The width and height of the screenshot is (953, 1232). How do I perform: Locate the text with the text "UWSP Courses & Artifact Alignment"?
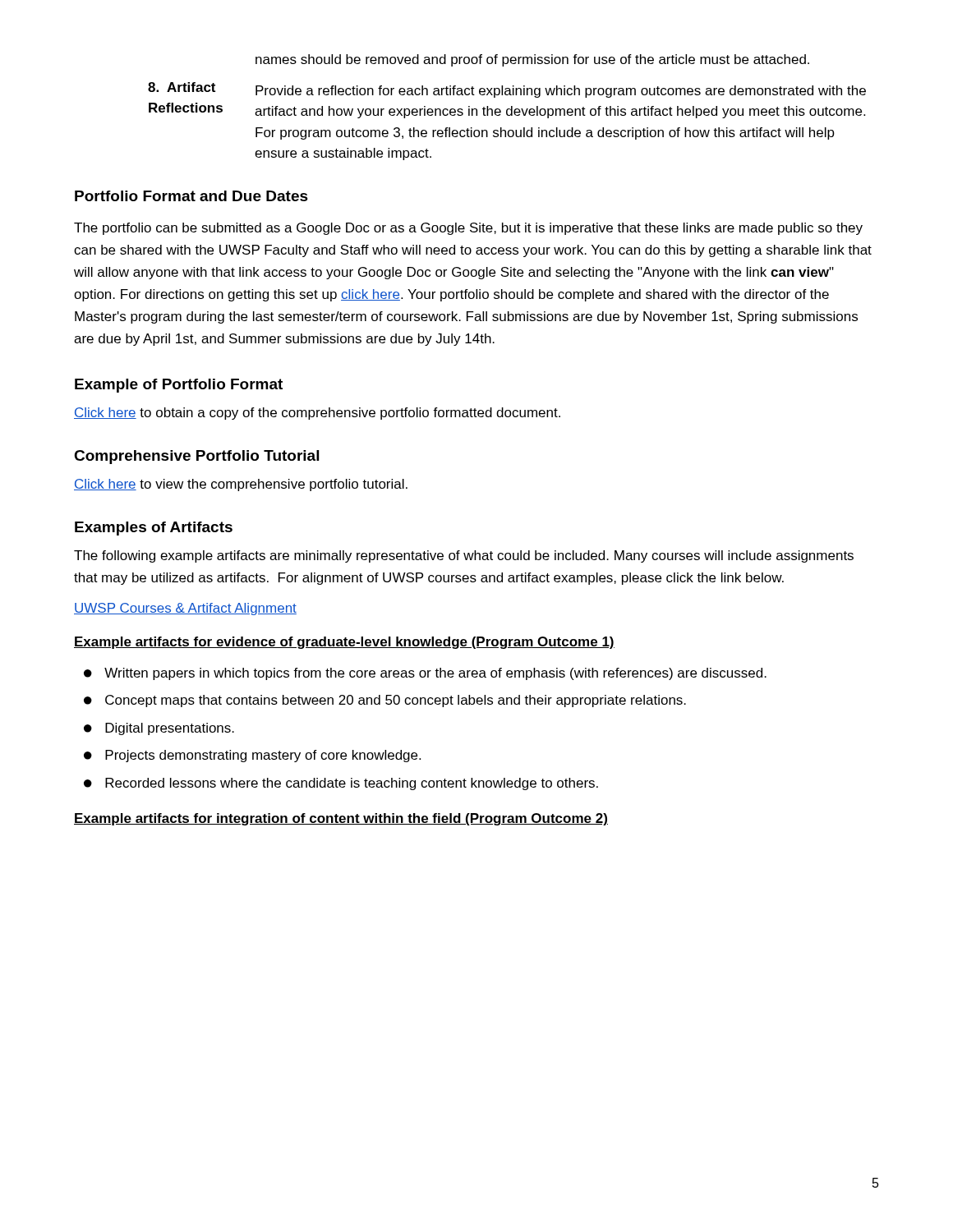[x=185, y=608]
